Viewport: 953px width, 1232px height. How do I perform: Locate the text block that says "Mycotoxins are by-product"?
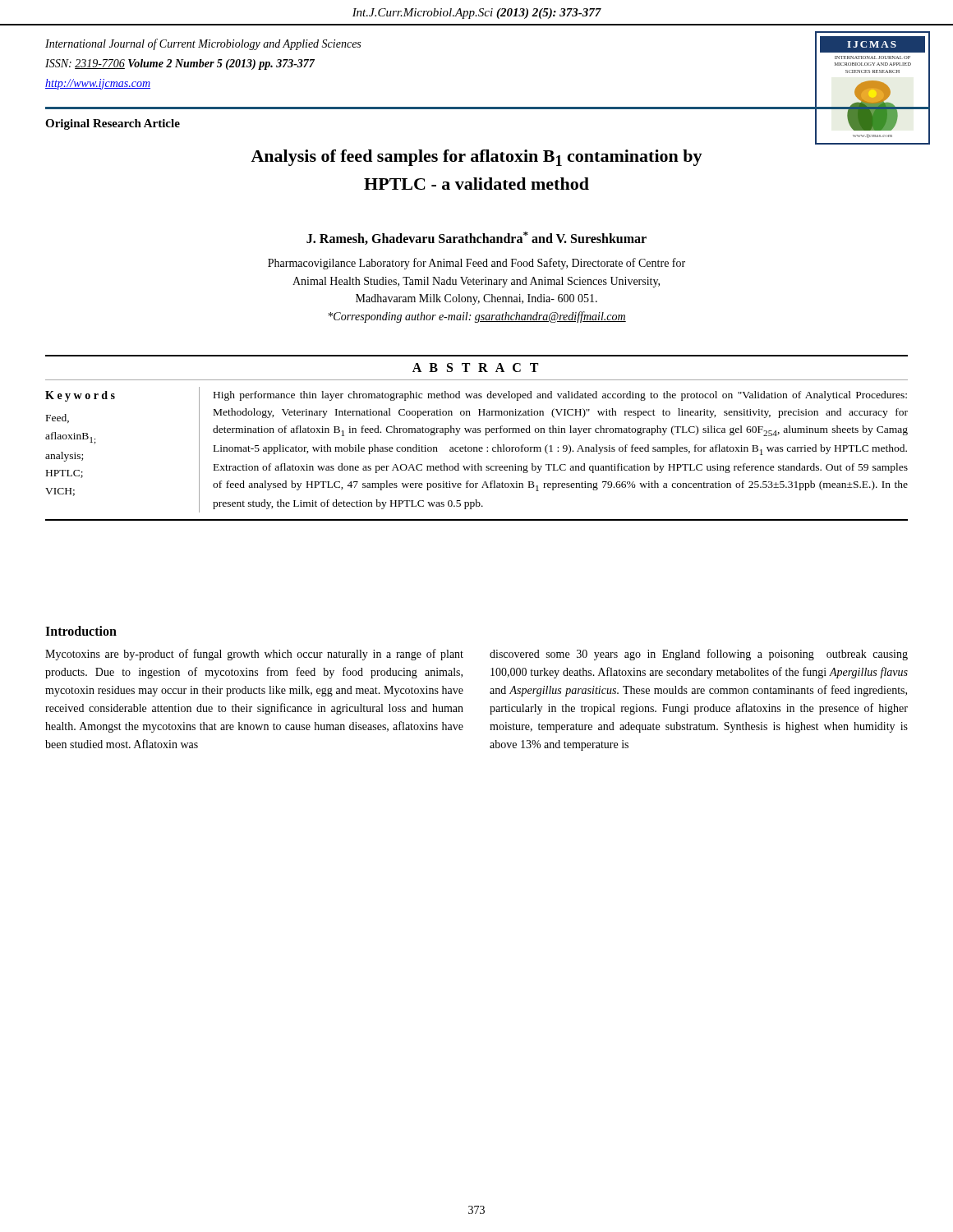tap(254, 699)
